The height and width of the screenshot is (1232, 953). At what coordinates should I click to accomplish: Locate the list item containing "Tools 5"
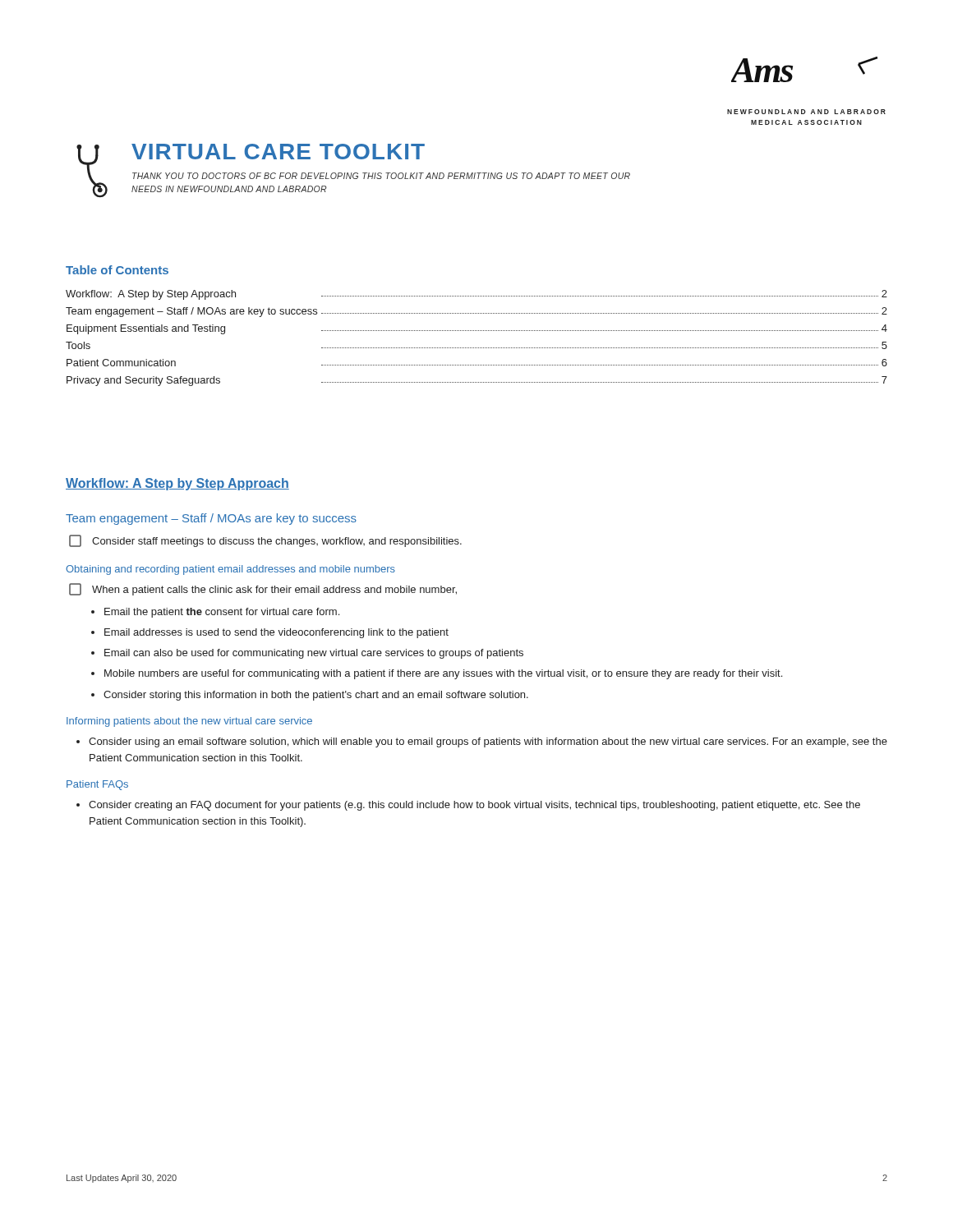[x=476, y=345]
